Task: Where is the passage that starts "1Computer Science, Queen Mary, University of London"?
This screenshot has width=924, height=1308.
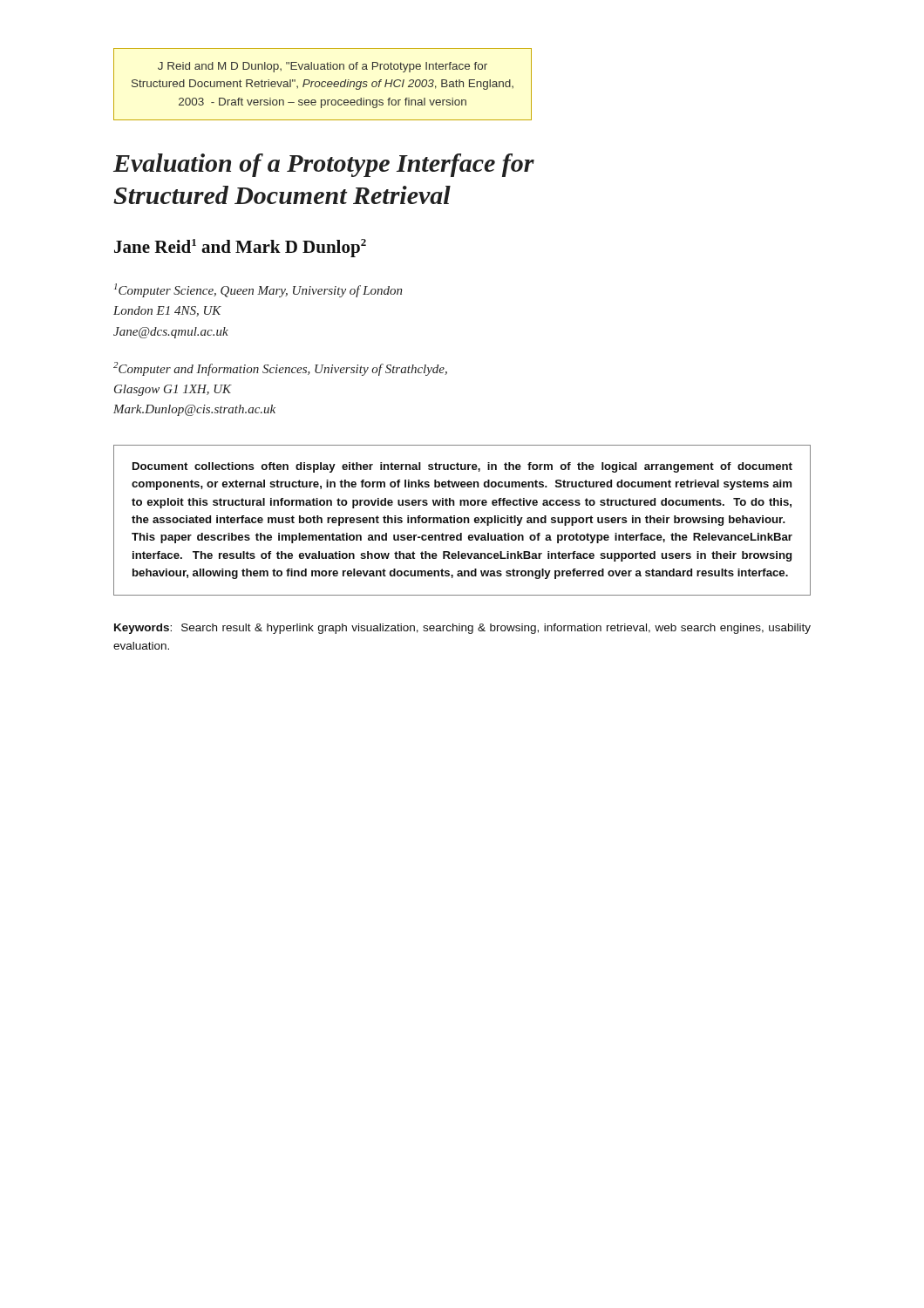Action: 258,290
